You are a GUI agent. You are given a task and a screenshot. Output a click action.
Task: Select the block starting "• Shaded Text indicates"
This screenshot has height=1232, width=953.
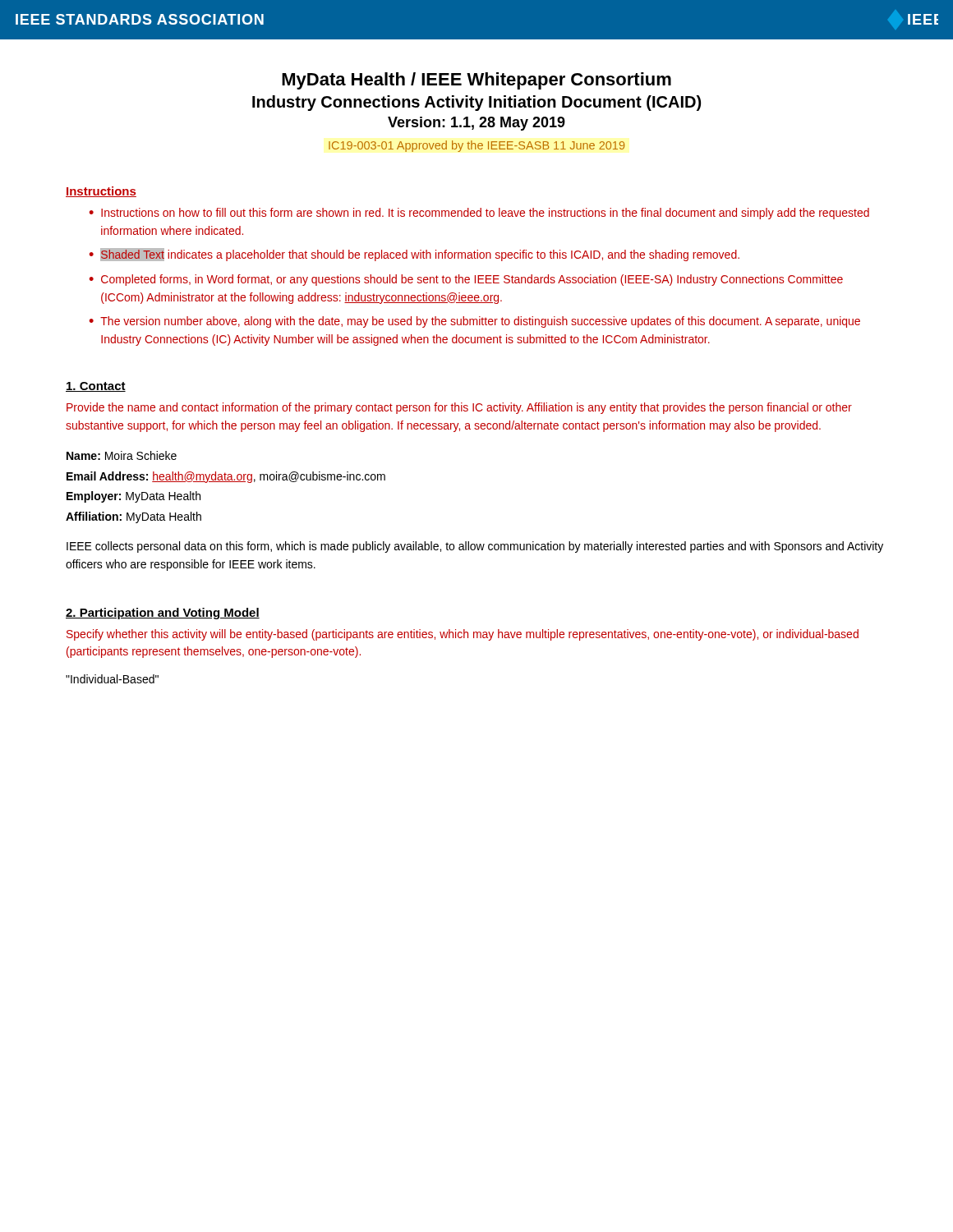point(415,256)
